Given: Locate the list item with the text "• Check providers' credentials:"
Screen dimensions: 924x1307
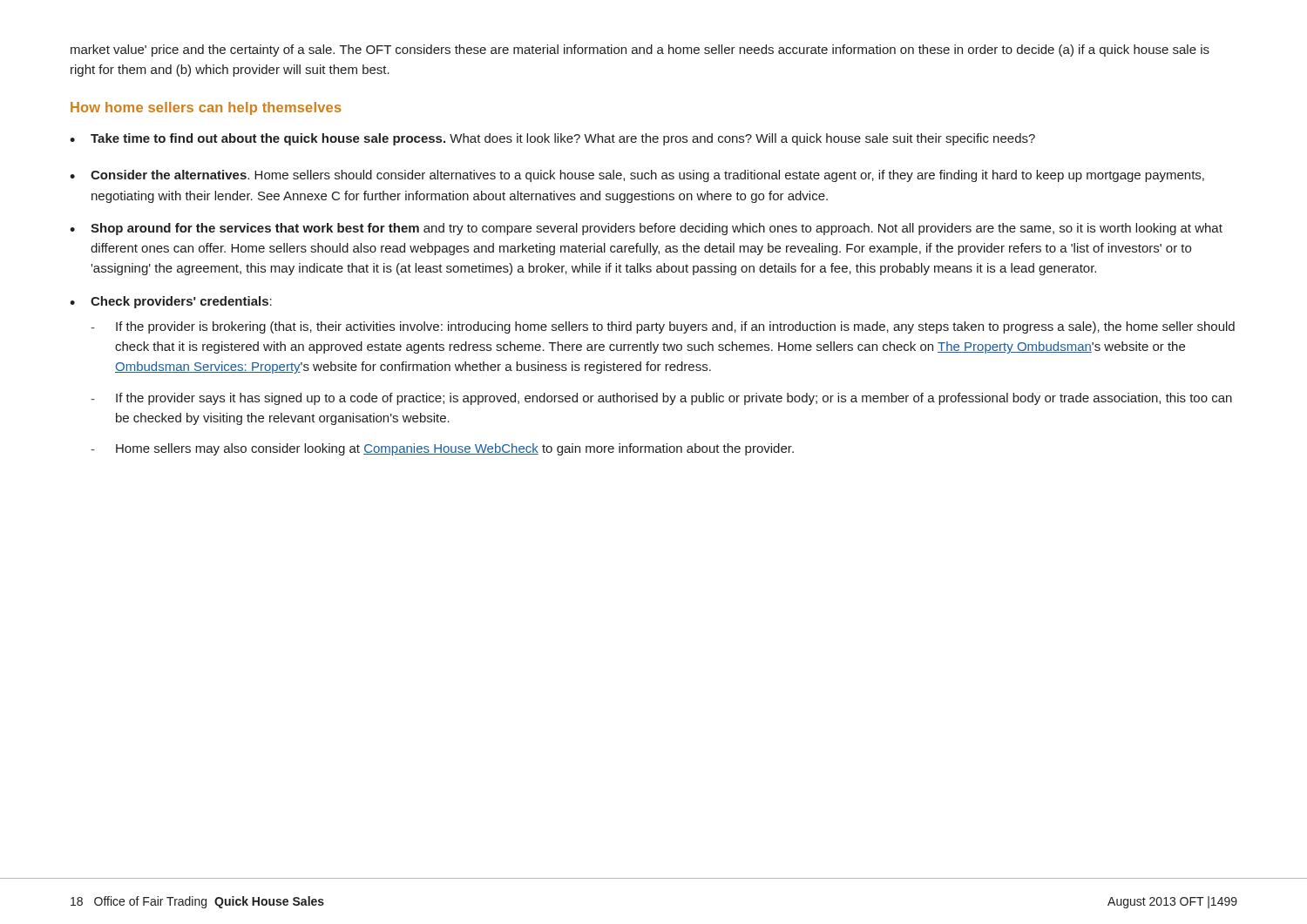Looking at the screenshot, I should click(x=654, y=380).
